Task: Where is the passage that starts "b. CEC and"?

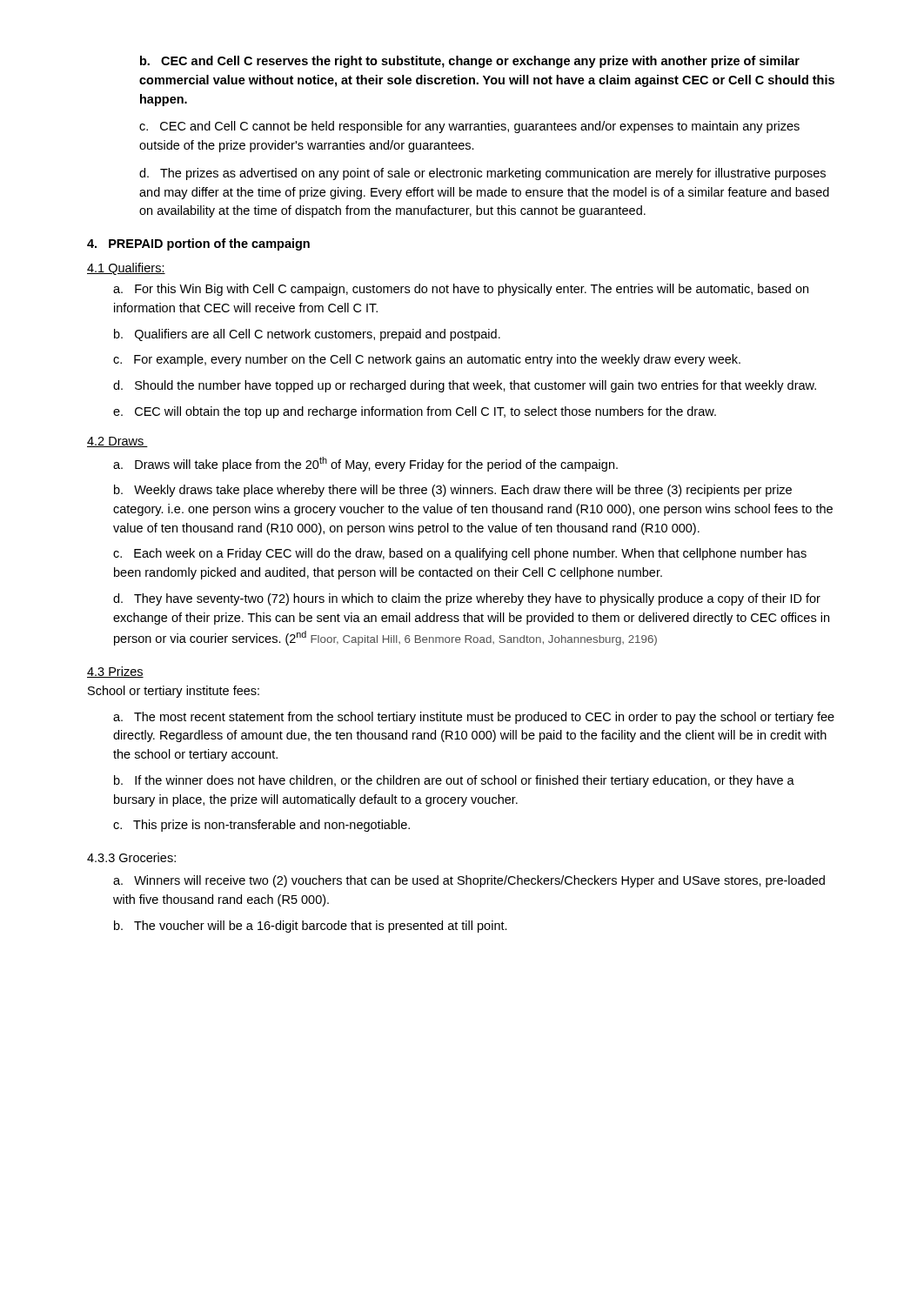Action: tap(487, 80)
